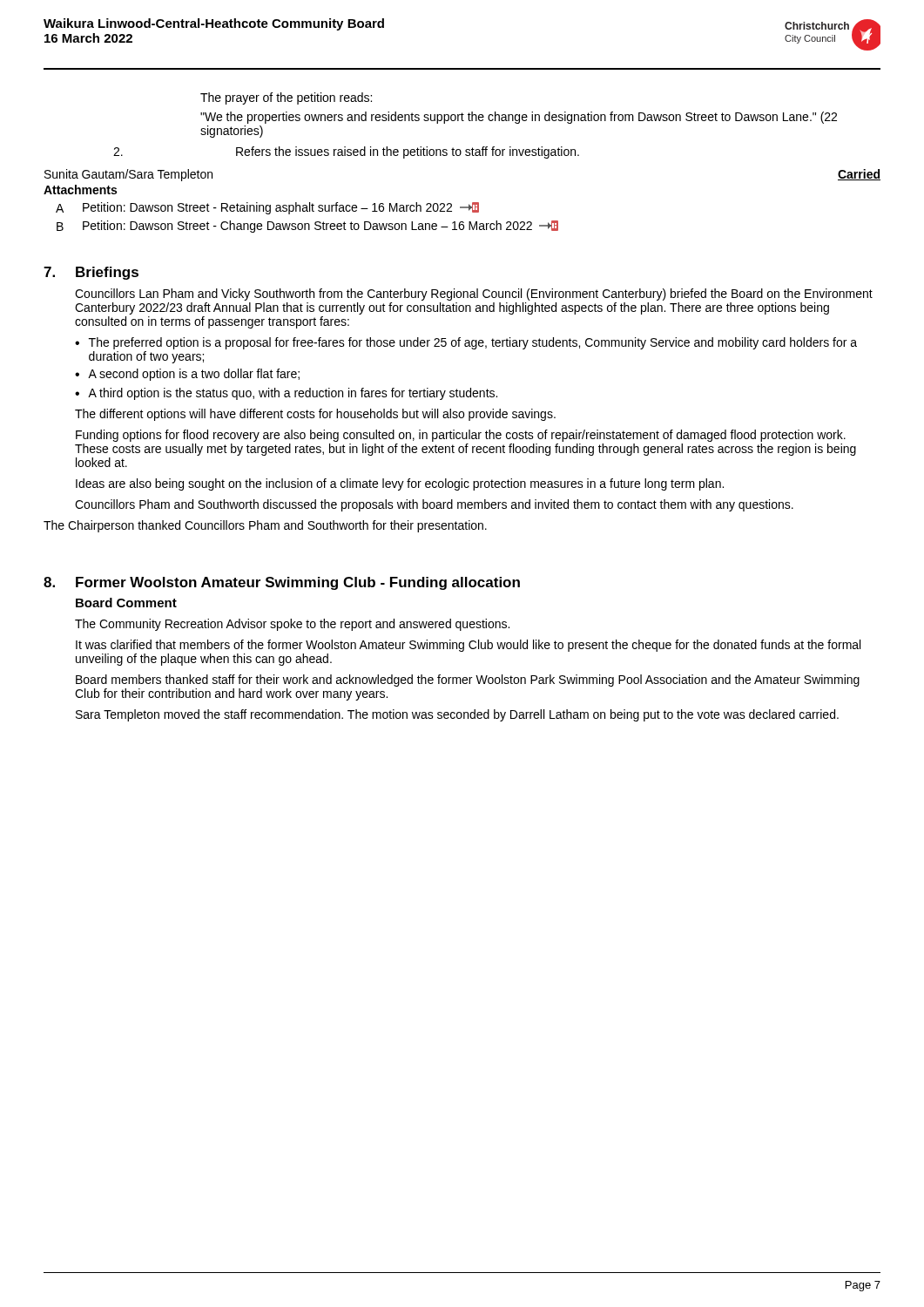Find the text containing "The prayer of the petition reads:"
924x1307 pixels.
pos(287,98)
